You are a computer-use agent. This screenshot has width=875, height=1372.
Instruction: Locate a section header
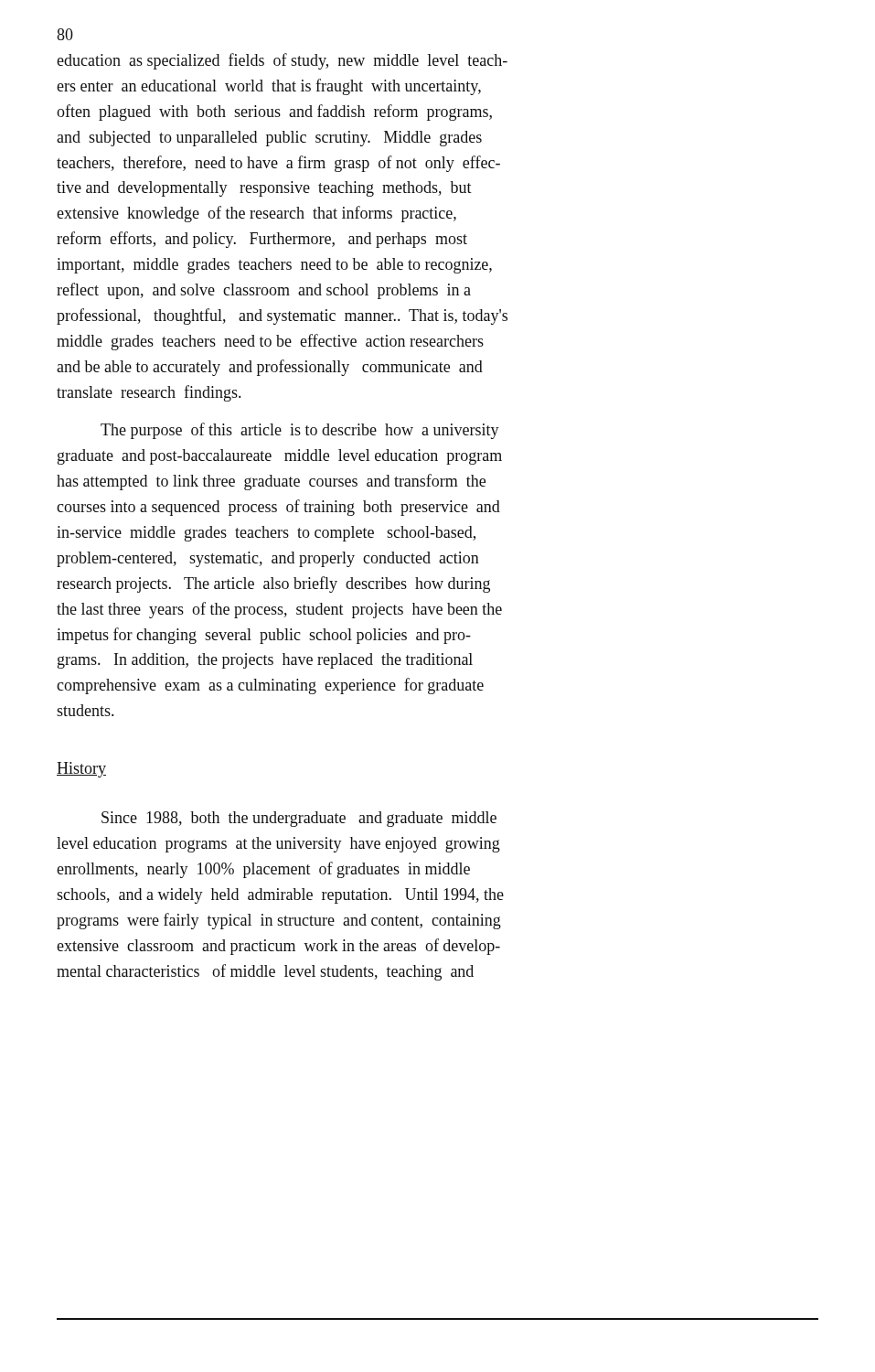pyautogui.click(x=81, y=768)
